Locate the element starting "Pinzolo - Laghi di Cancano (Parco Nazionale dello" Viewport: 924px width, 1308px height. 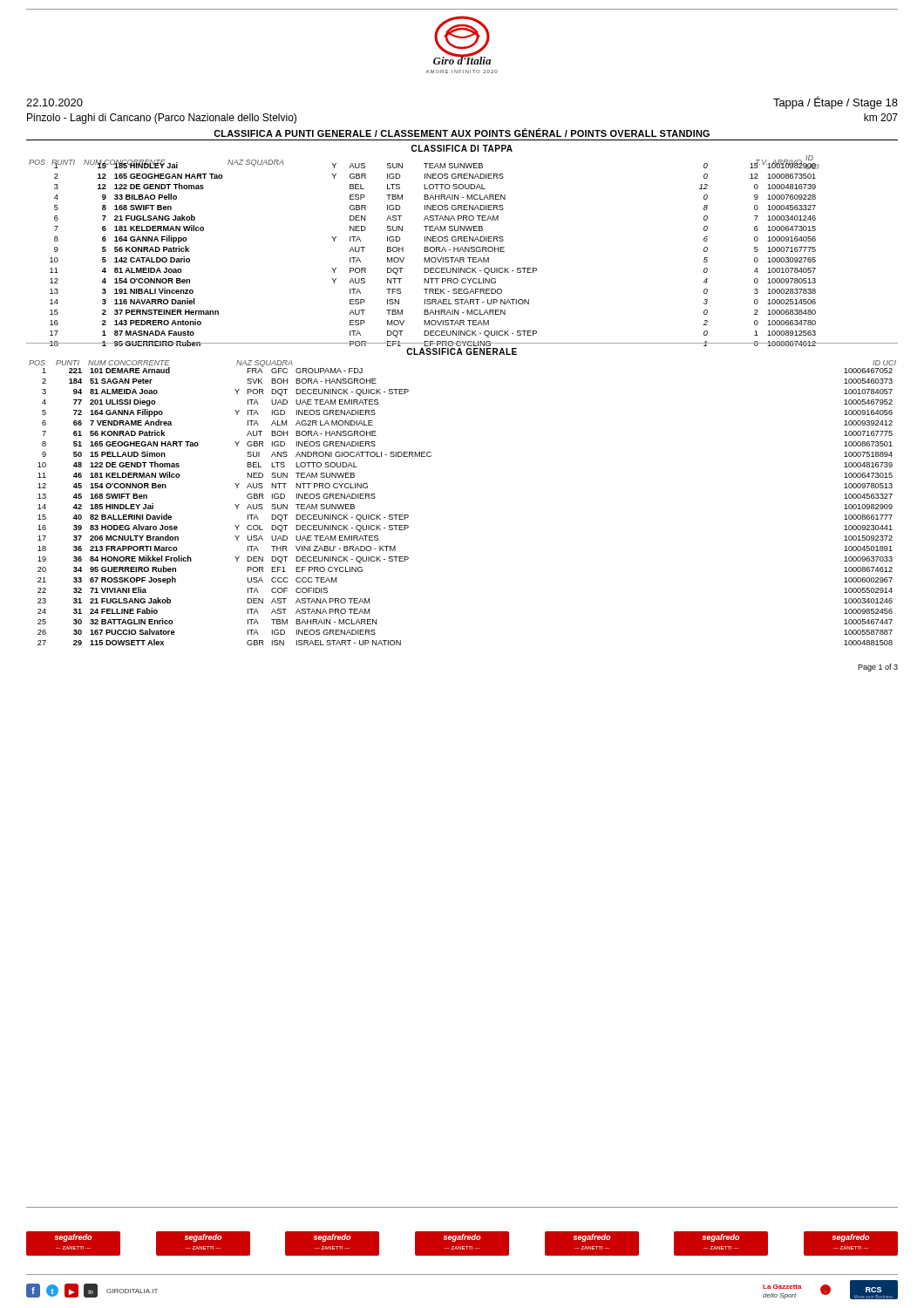click(x=162, y=118)
